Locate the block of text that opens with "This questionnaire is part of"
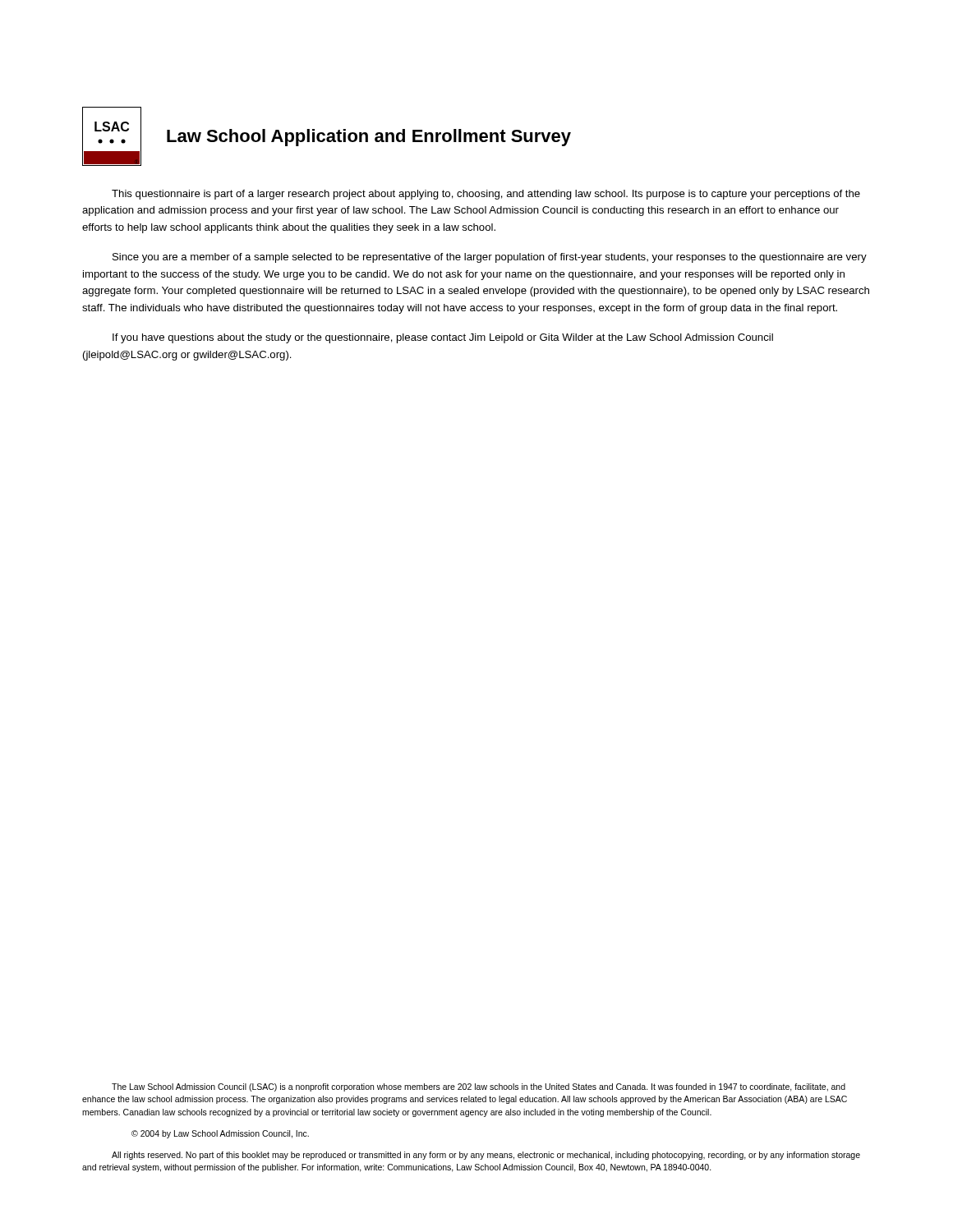953x1232 pixels. [x=471, y=210]
